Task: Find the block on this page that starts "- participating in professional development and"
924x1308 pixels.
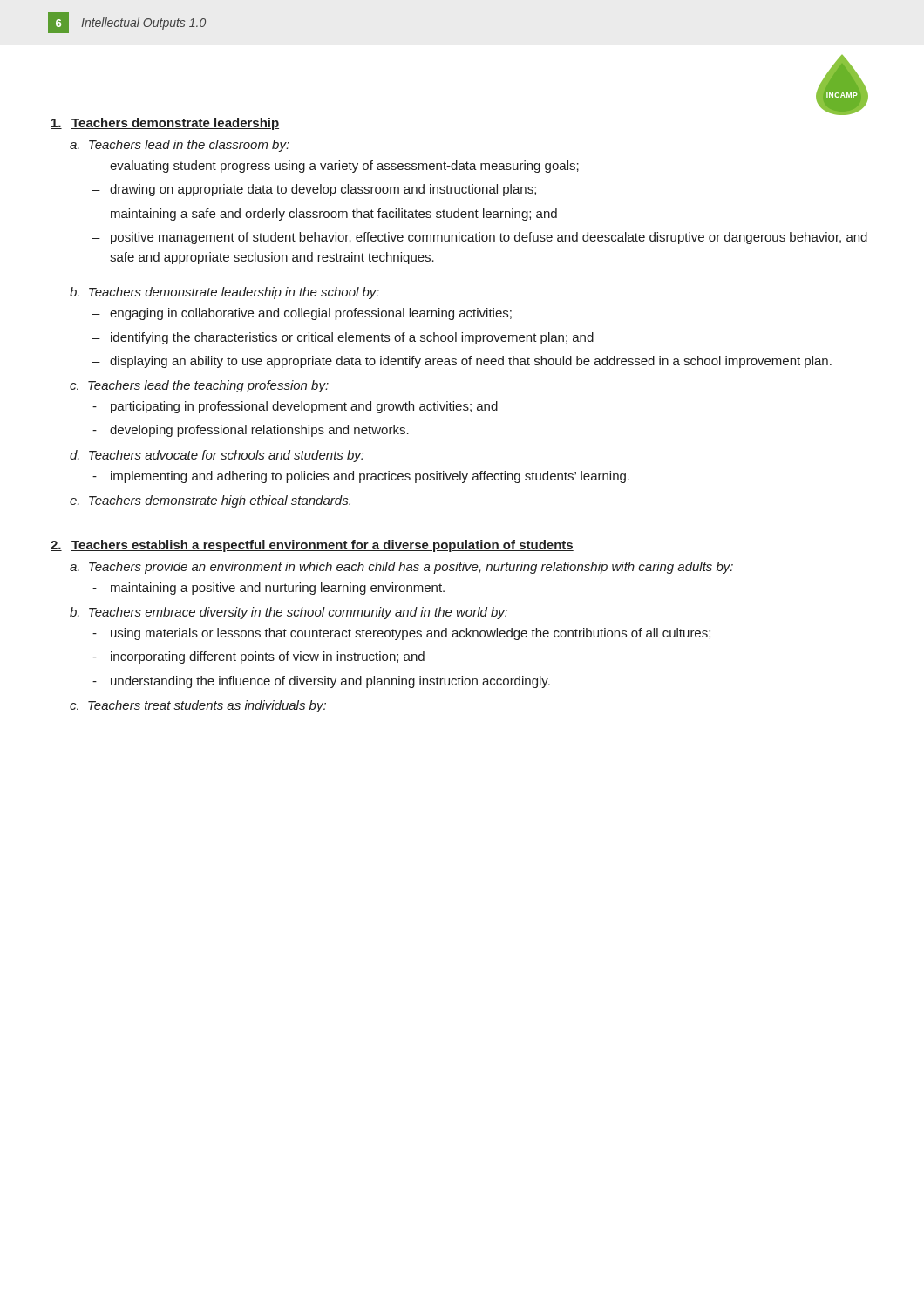Action: click(295, 406)
